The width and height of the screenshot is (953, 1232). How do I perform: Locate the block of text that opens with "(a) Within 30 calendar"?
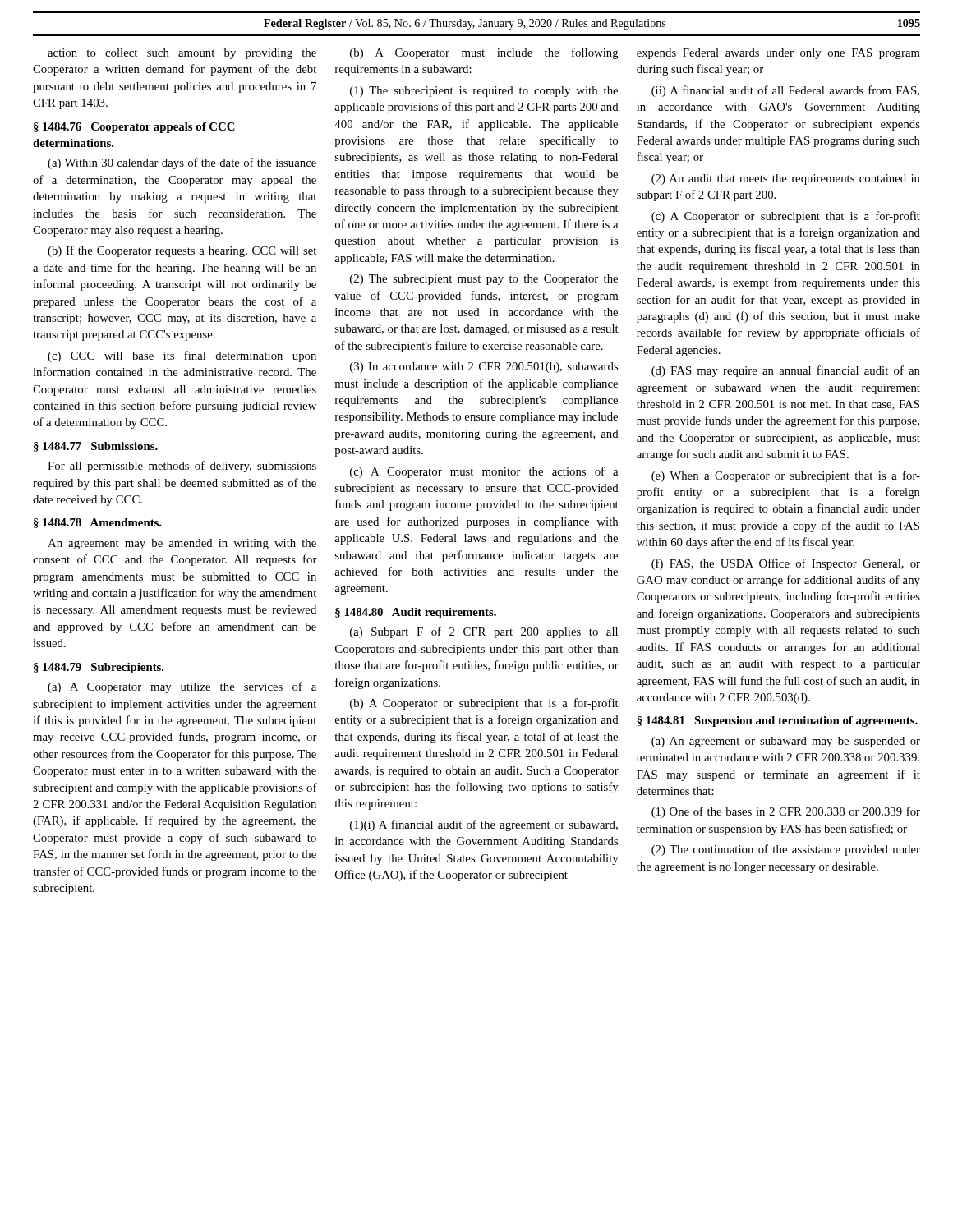point(175,293)
